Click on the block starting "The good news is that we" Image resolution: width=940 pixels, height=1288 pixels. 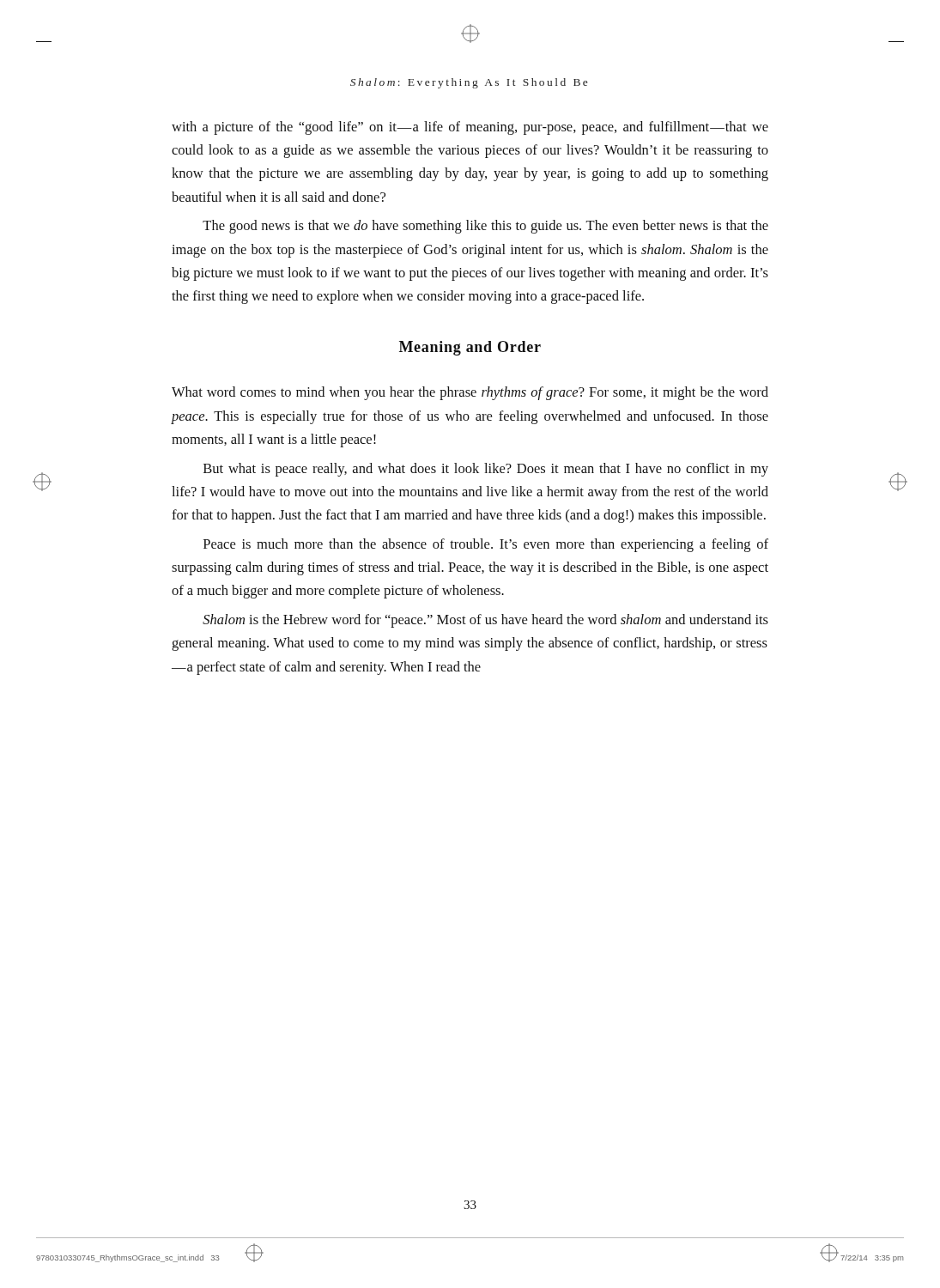470,261
